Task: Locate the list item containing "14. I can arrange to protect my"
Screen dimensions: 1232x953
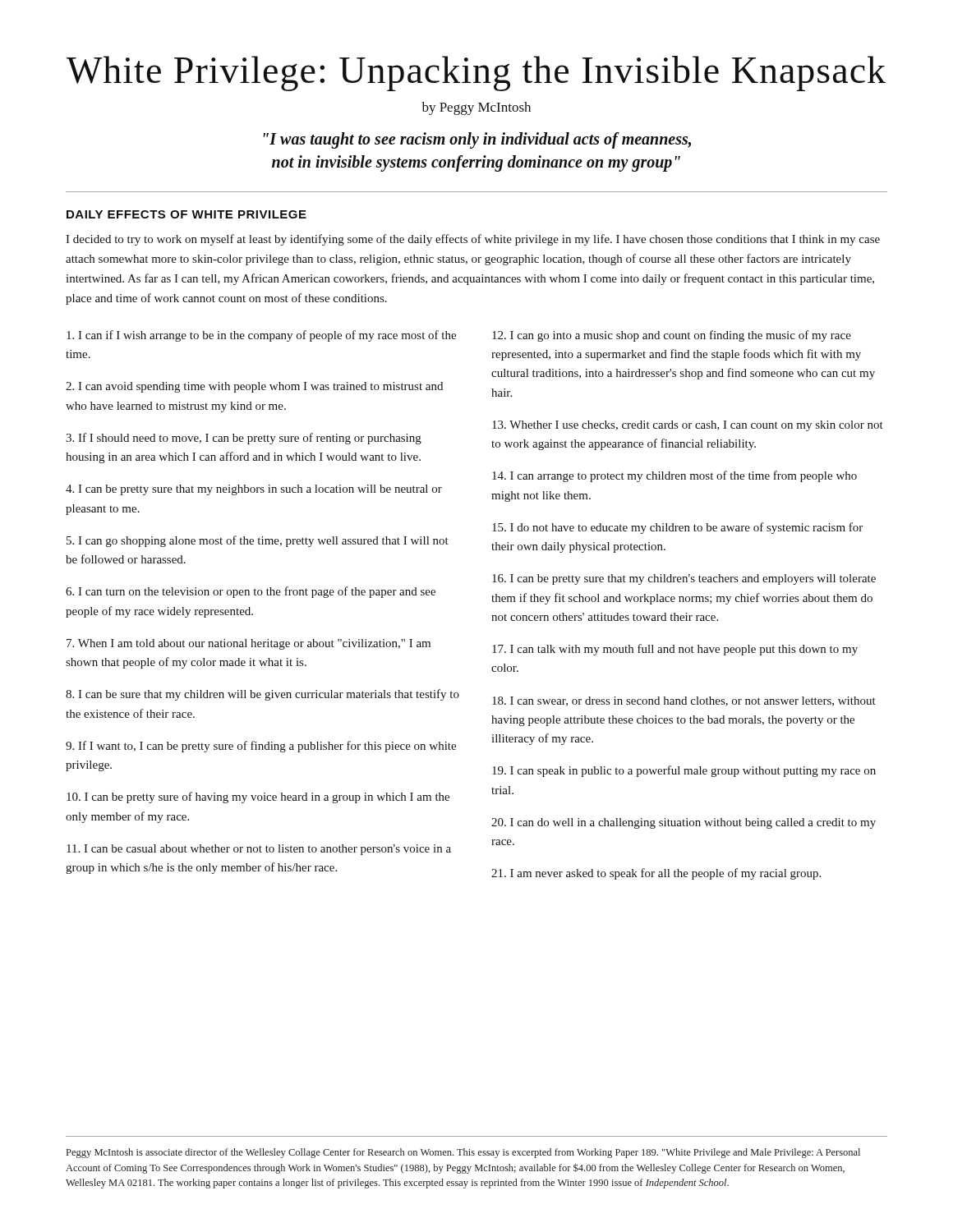Action: click(674, 485)
